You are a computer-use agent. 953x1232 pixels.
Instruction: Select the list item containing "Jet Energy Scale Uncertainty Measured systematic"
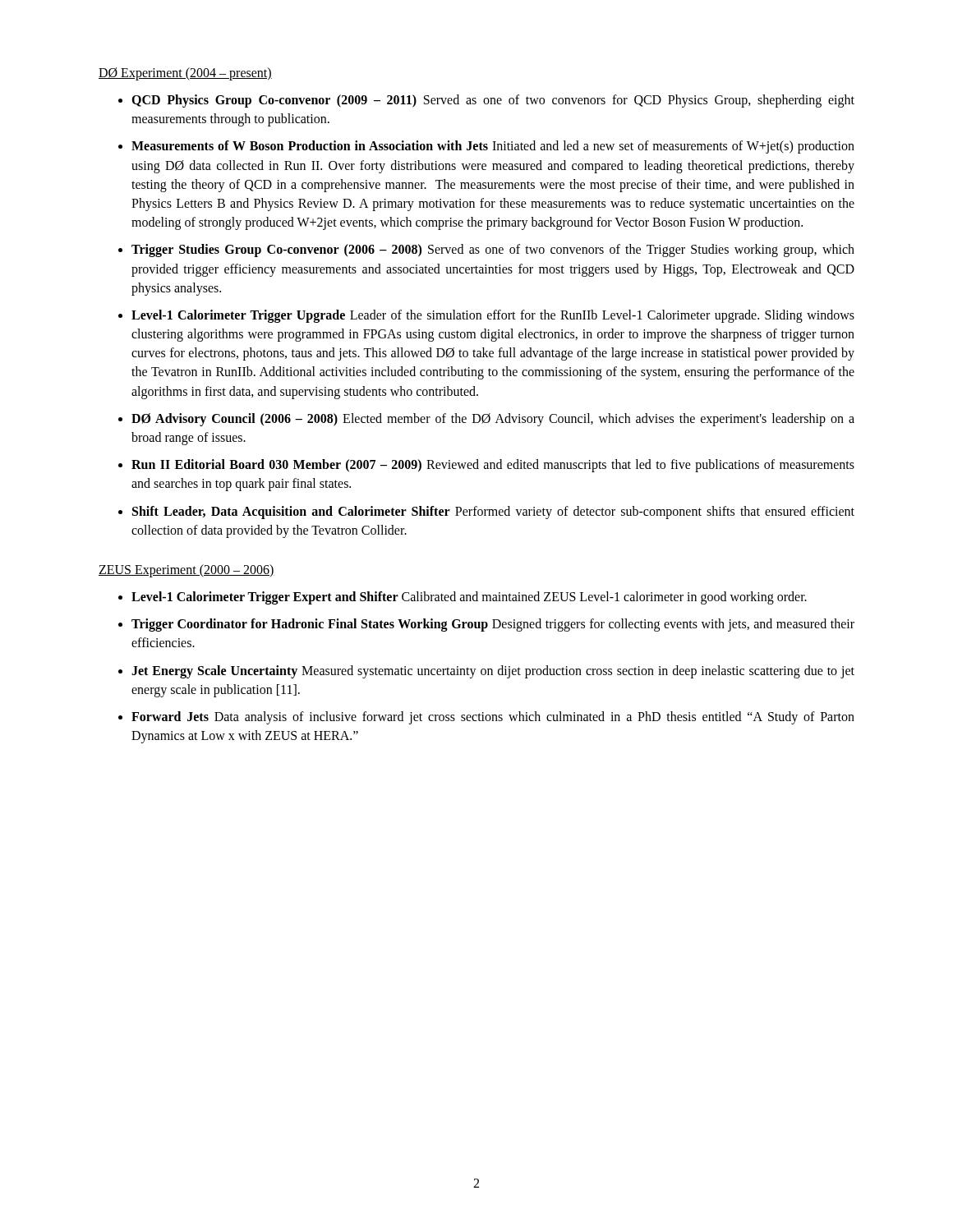pos(493,680)
